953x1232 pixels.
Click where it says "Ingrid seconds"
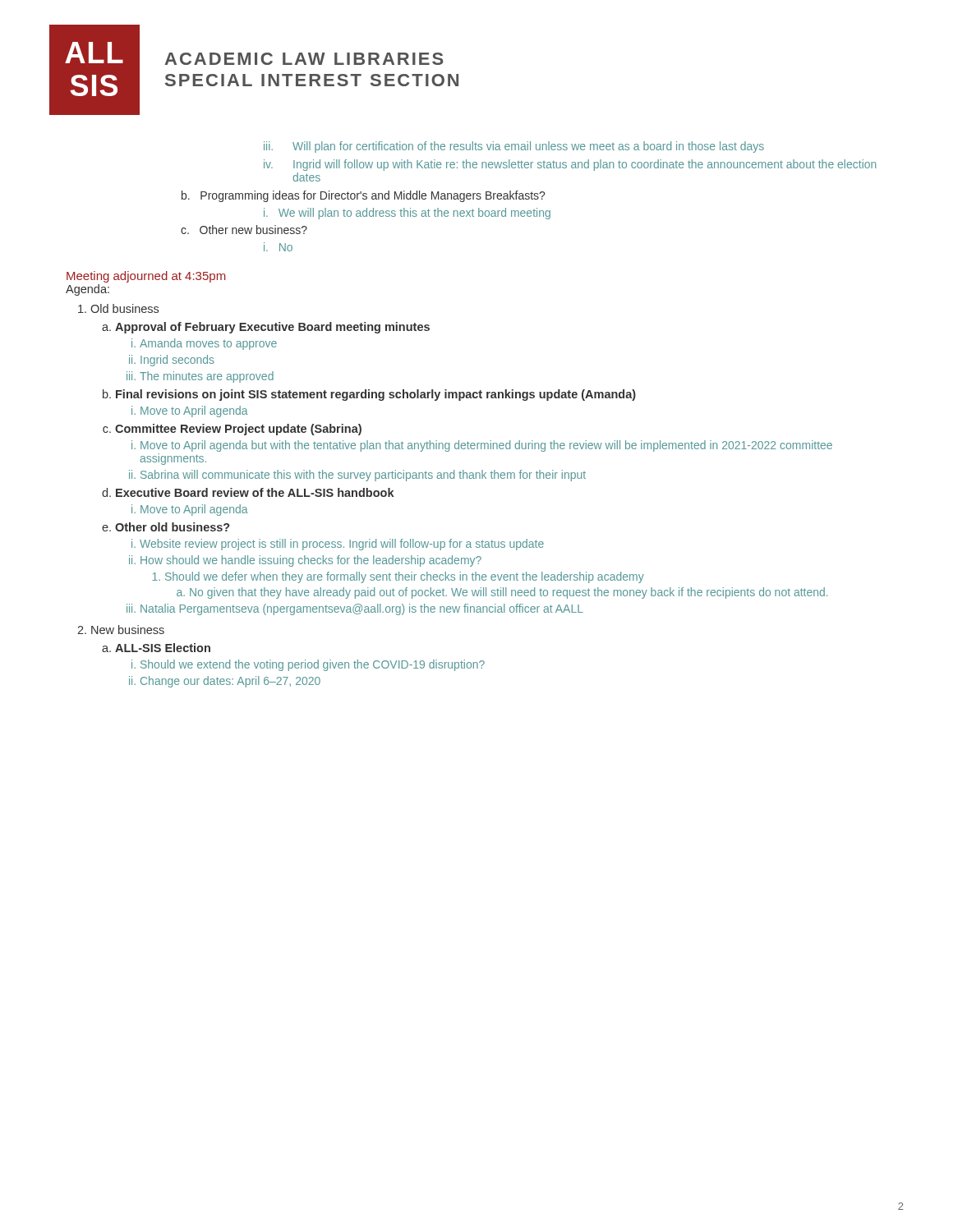[x=177, y=360]
